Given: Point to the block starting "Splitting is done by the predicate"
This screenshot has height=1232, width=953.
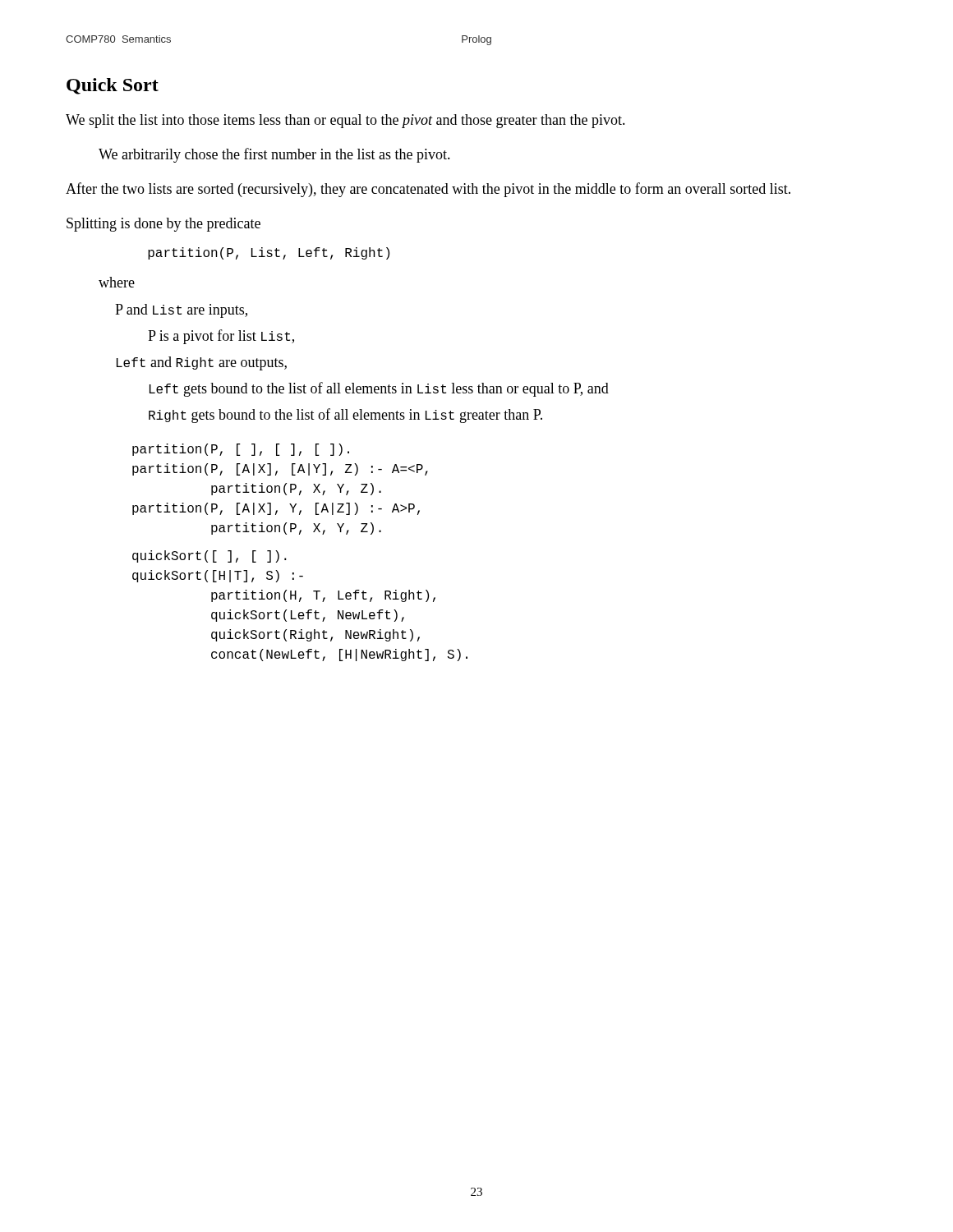Looking at the screenshot, I should (163, 223).
